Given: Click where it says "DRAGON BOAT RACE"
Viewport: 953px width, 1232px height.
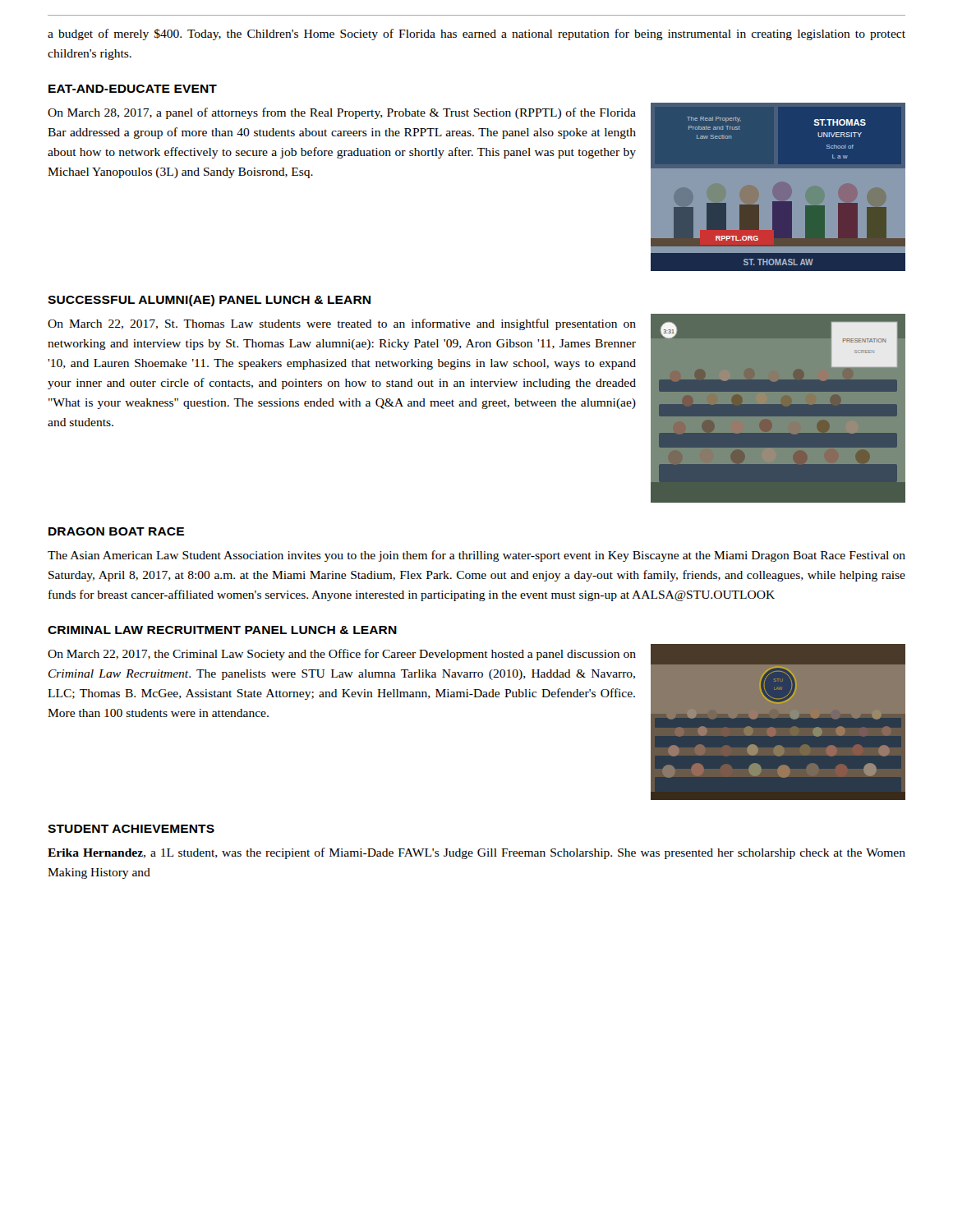Looking at the screenshot, I should [116, 531].
